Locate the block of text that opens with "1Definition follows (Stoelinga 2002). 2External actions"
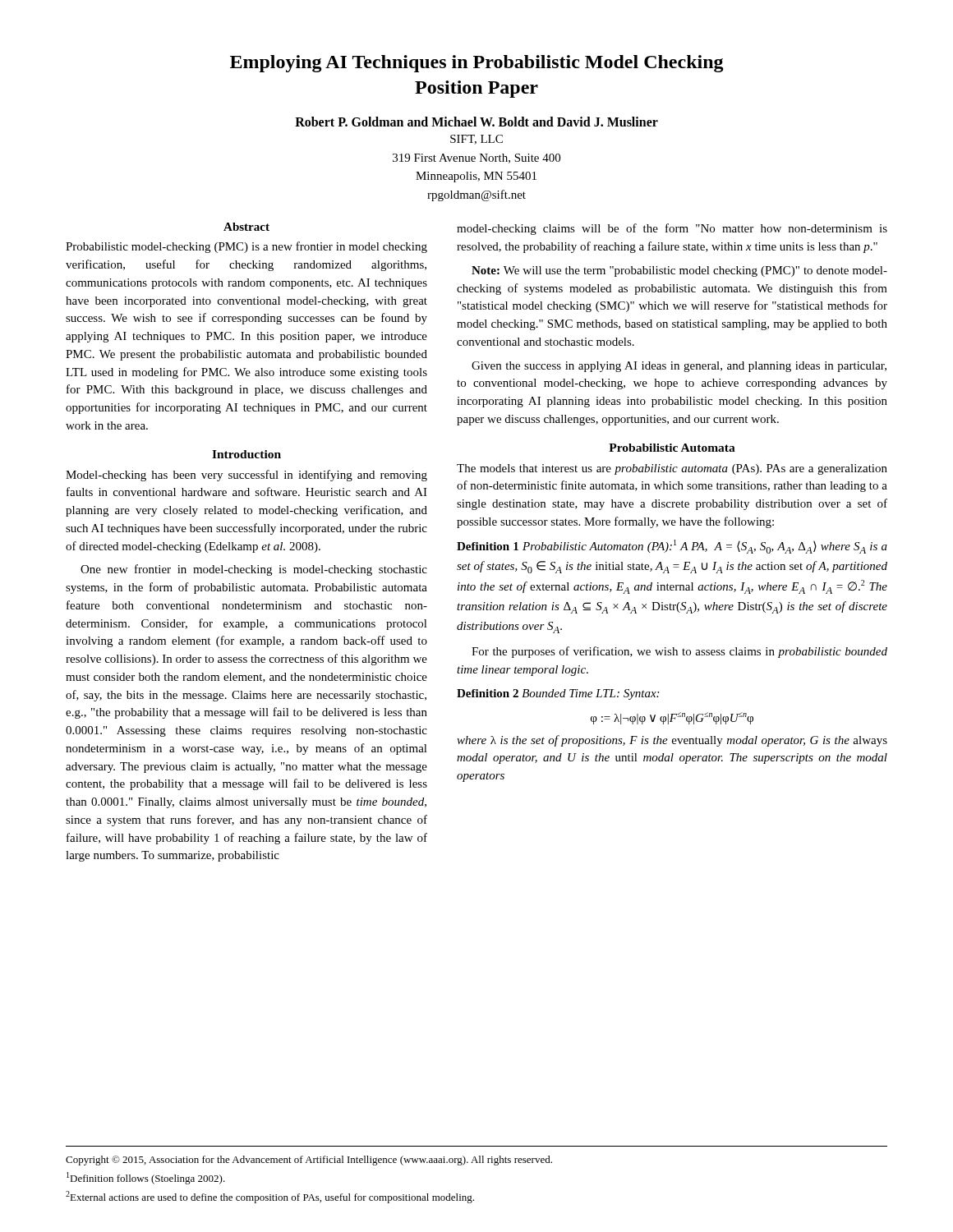Viewport: 953px width, 1232px height. tap(476, 1188)
